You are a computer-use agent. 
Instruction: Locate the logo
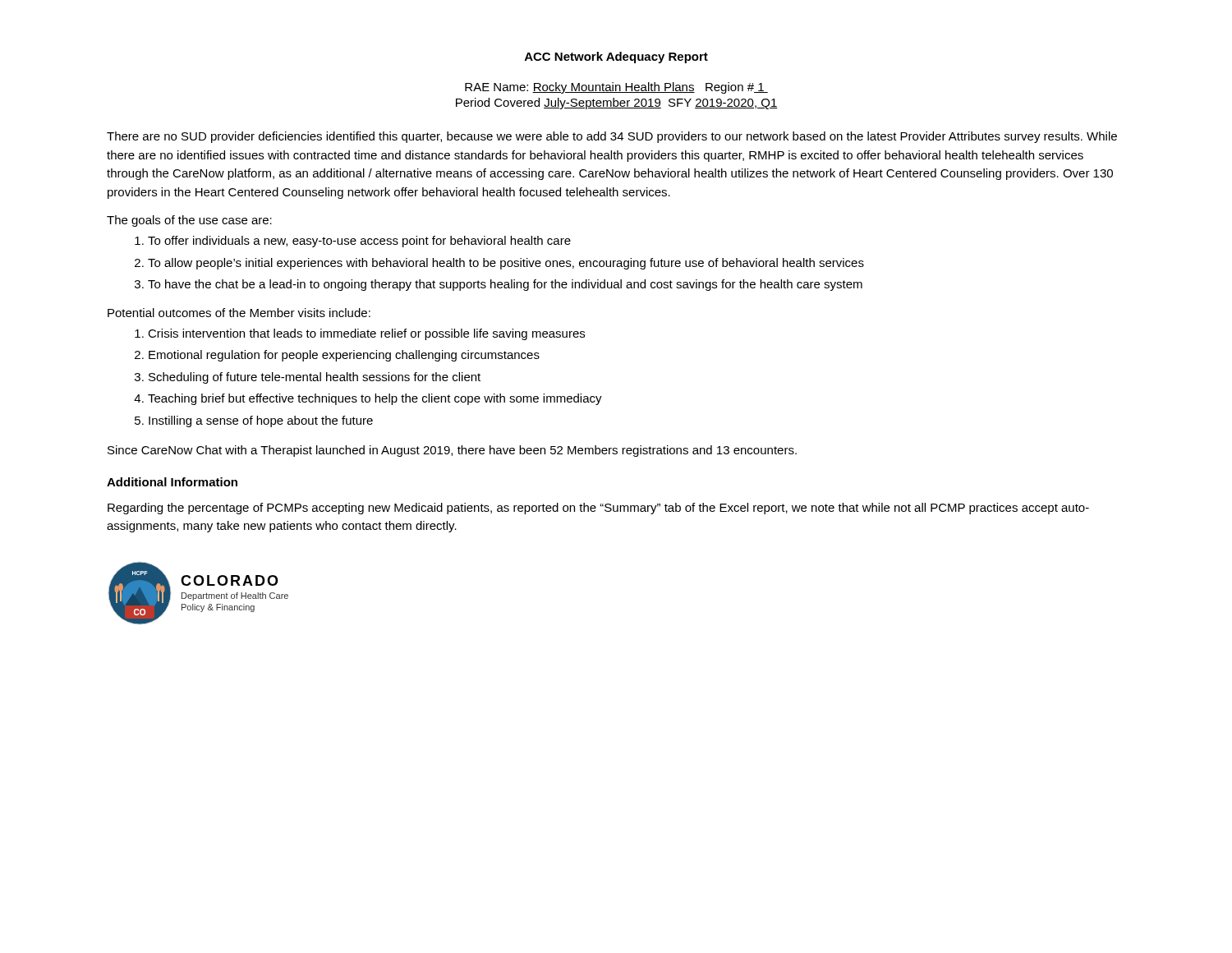(616, 593)
